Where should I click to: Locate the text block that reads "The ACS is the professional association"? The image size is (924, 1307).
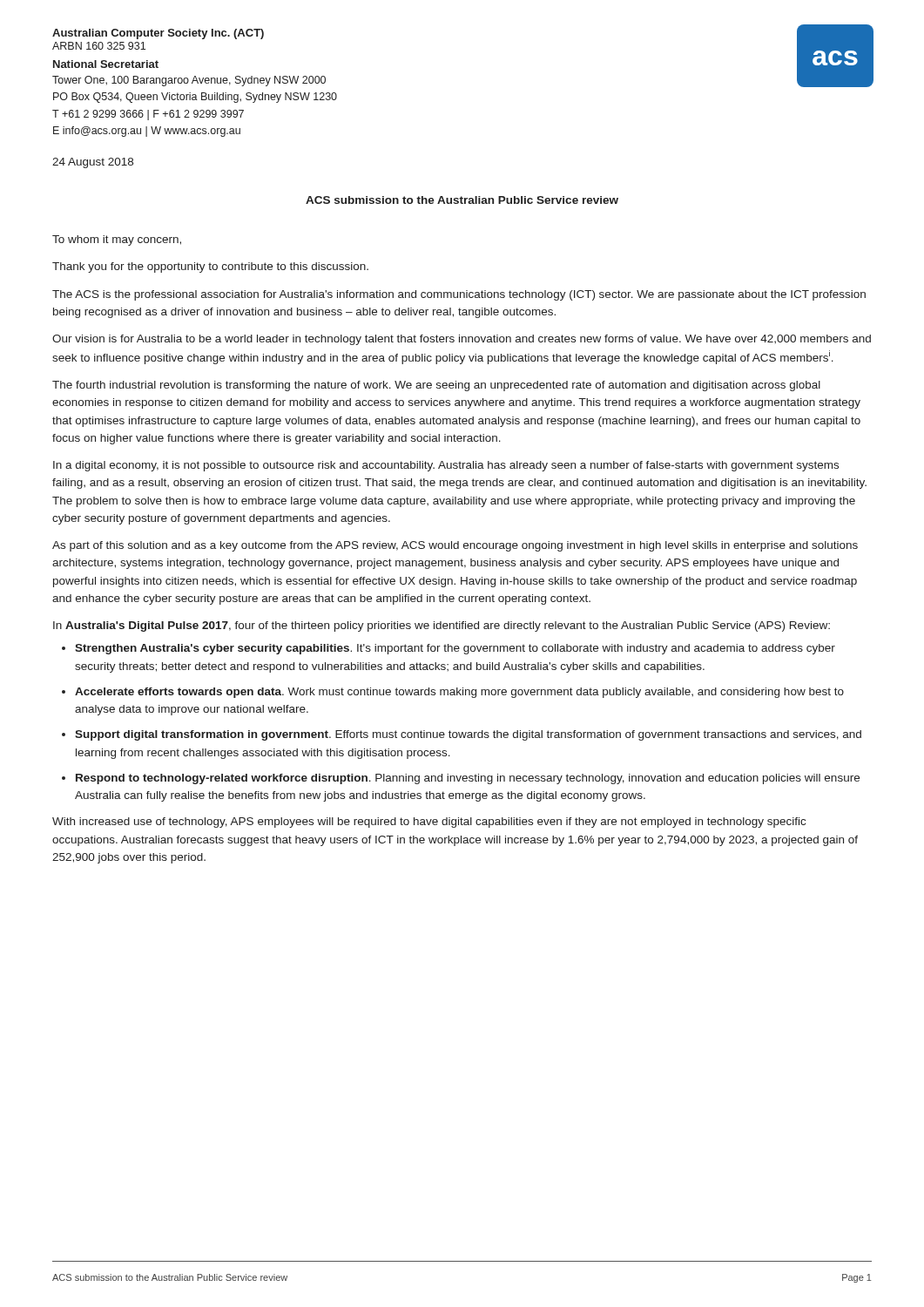click(x=459, y=303)
